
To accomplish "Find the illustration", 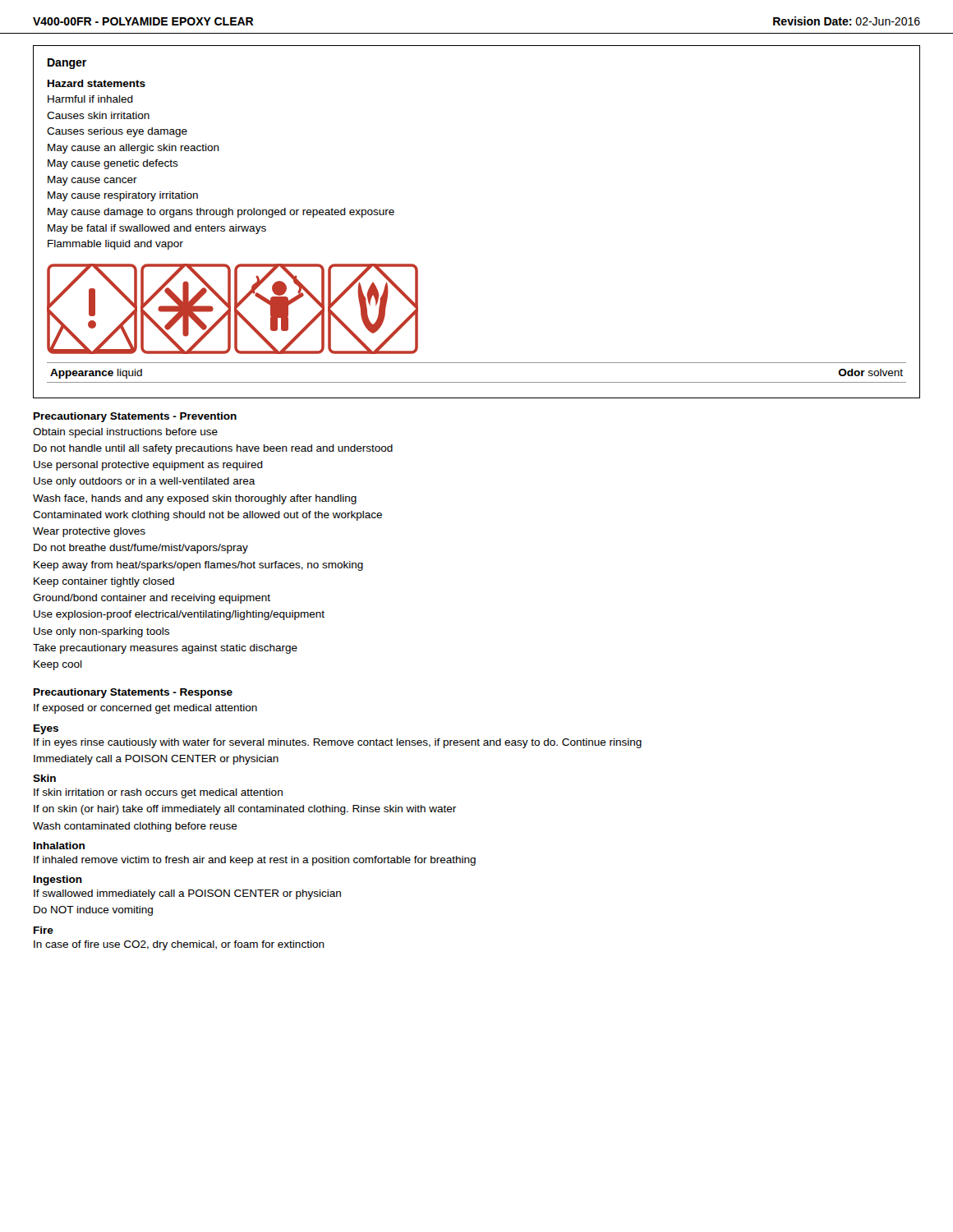I will 476,309.
